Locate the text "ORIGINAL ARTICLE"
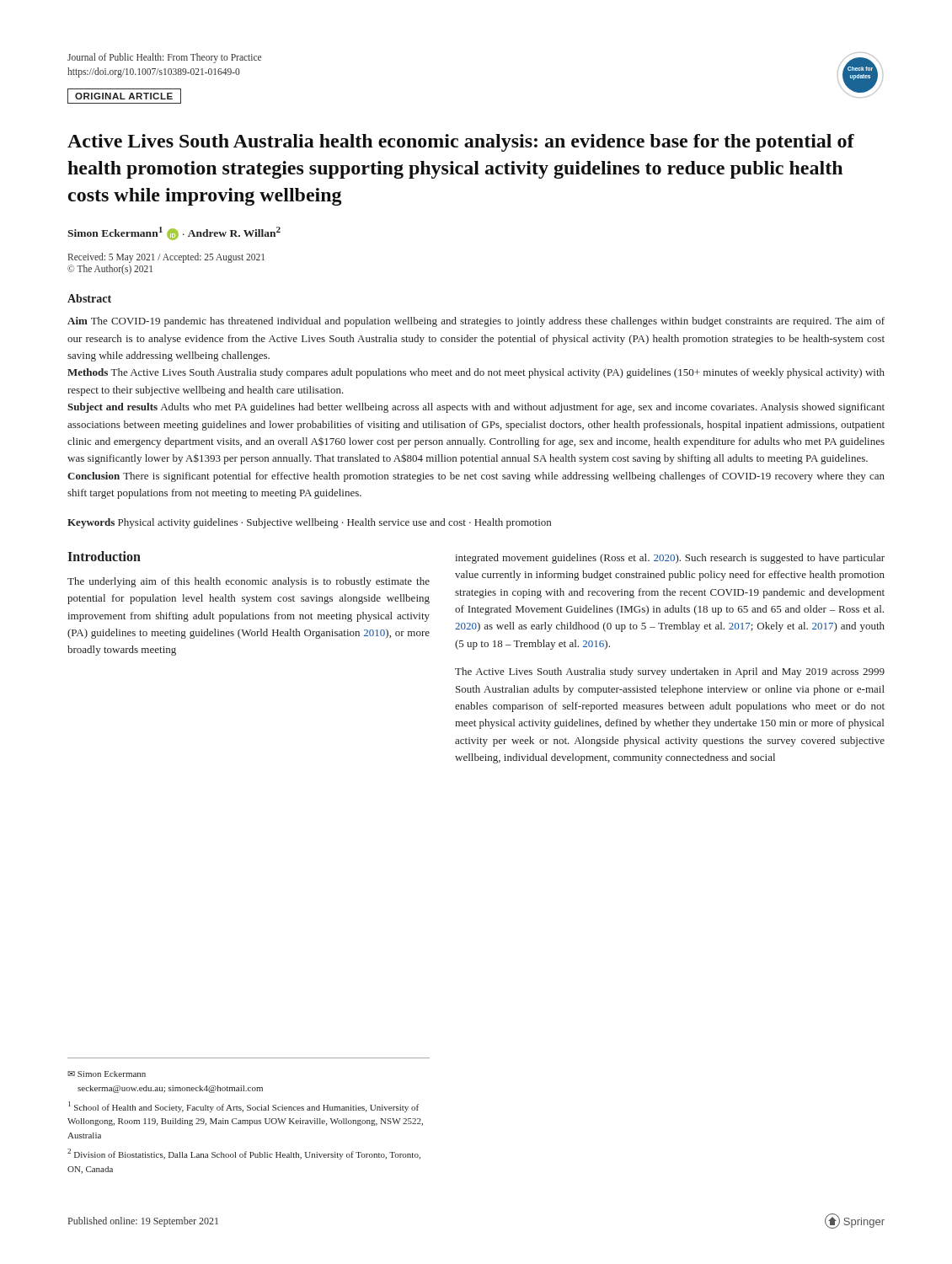952x1264 pixels. 124,96
